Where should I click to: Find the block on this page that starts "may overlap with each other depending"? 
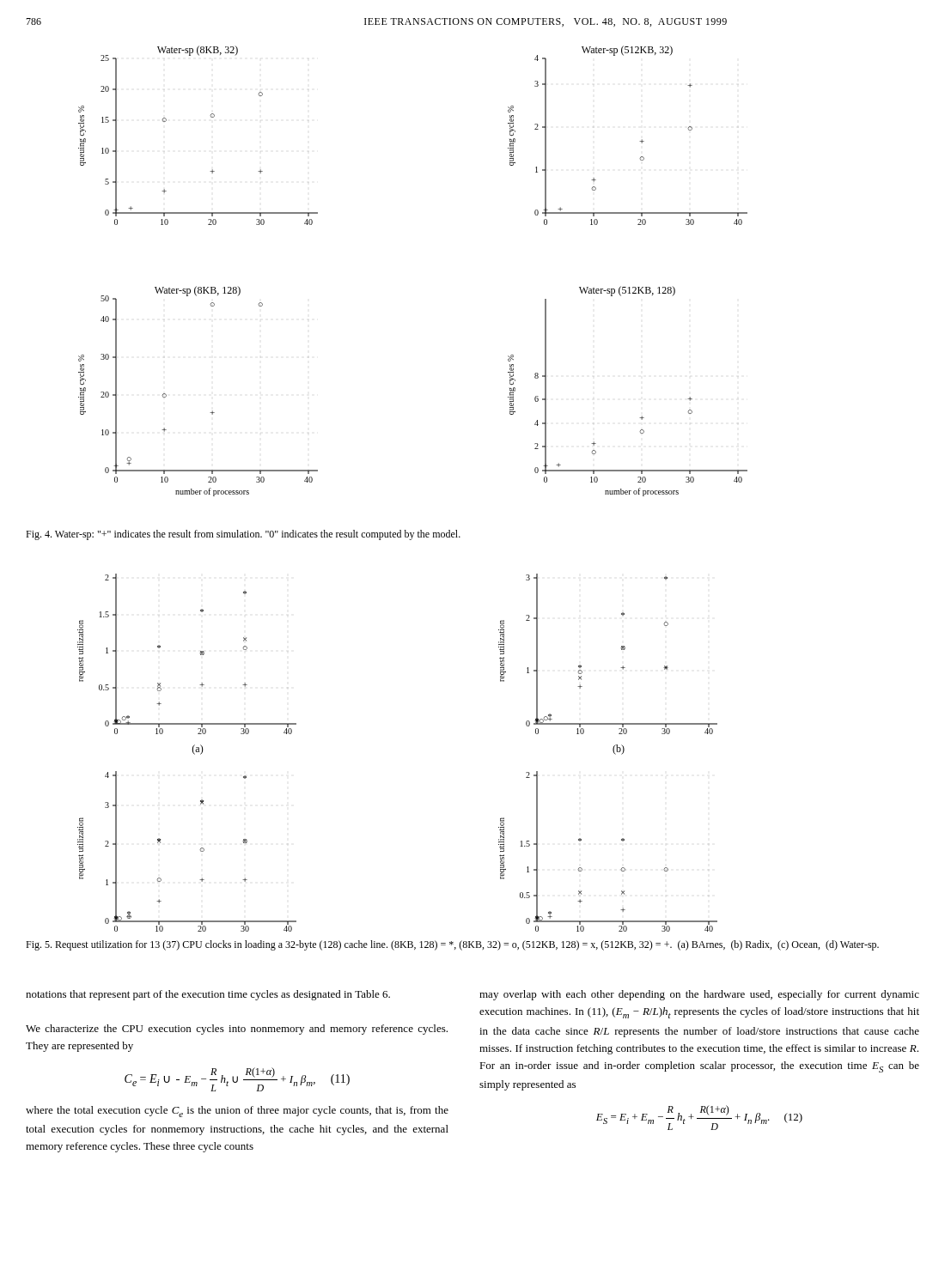tap(699, 1061)
